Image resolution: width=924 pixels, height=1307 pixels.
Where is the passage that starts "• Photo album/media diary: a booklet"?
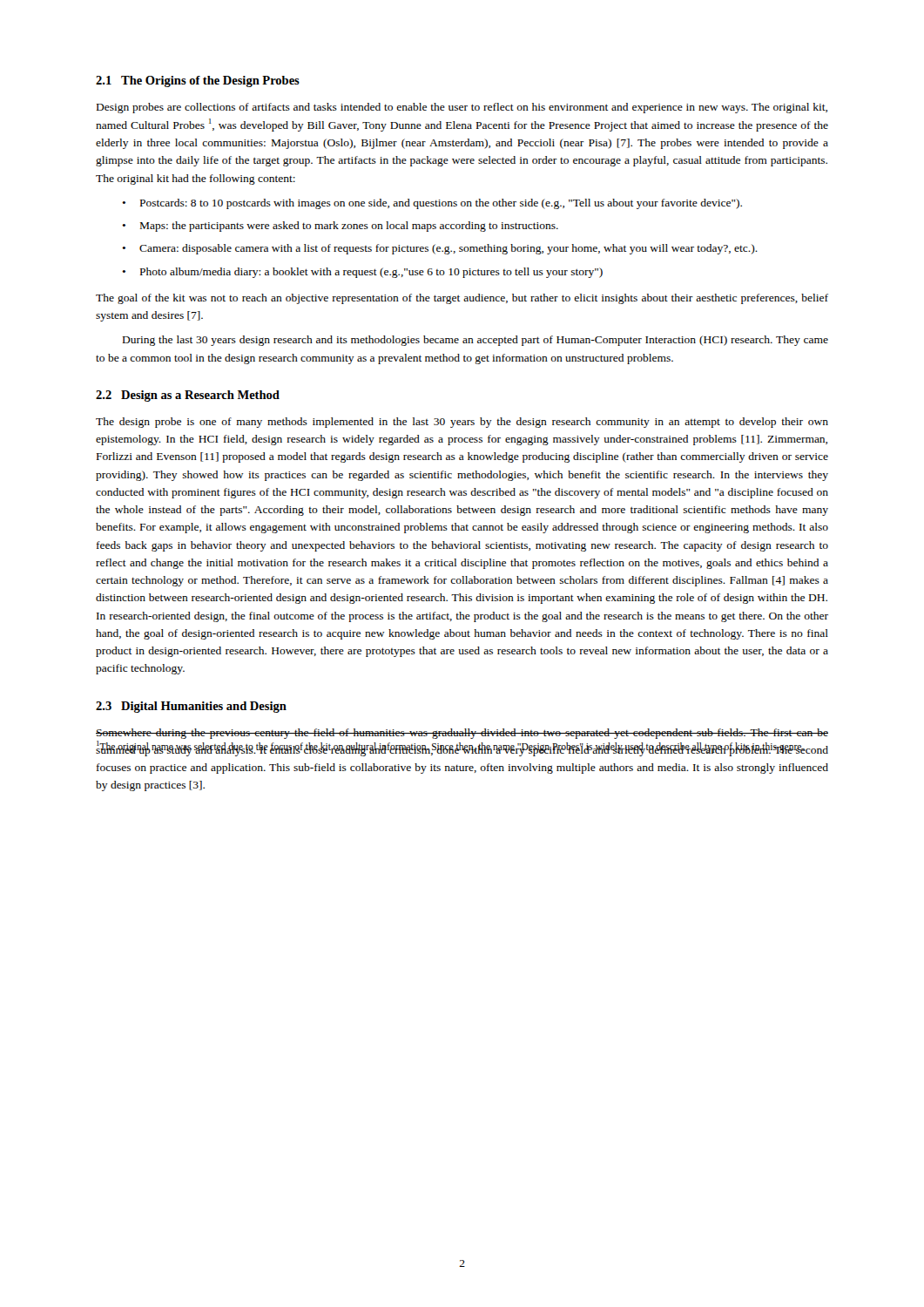pyautogui.click(x=362, y=272)
